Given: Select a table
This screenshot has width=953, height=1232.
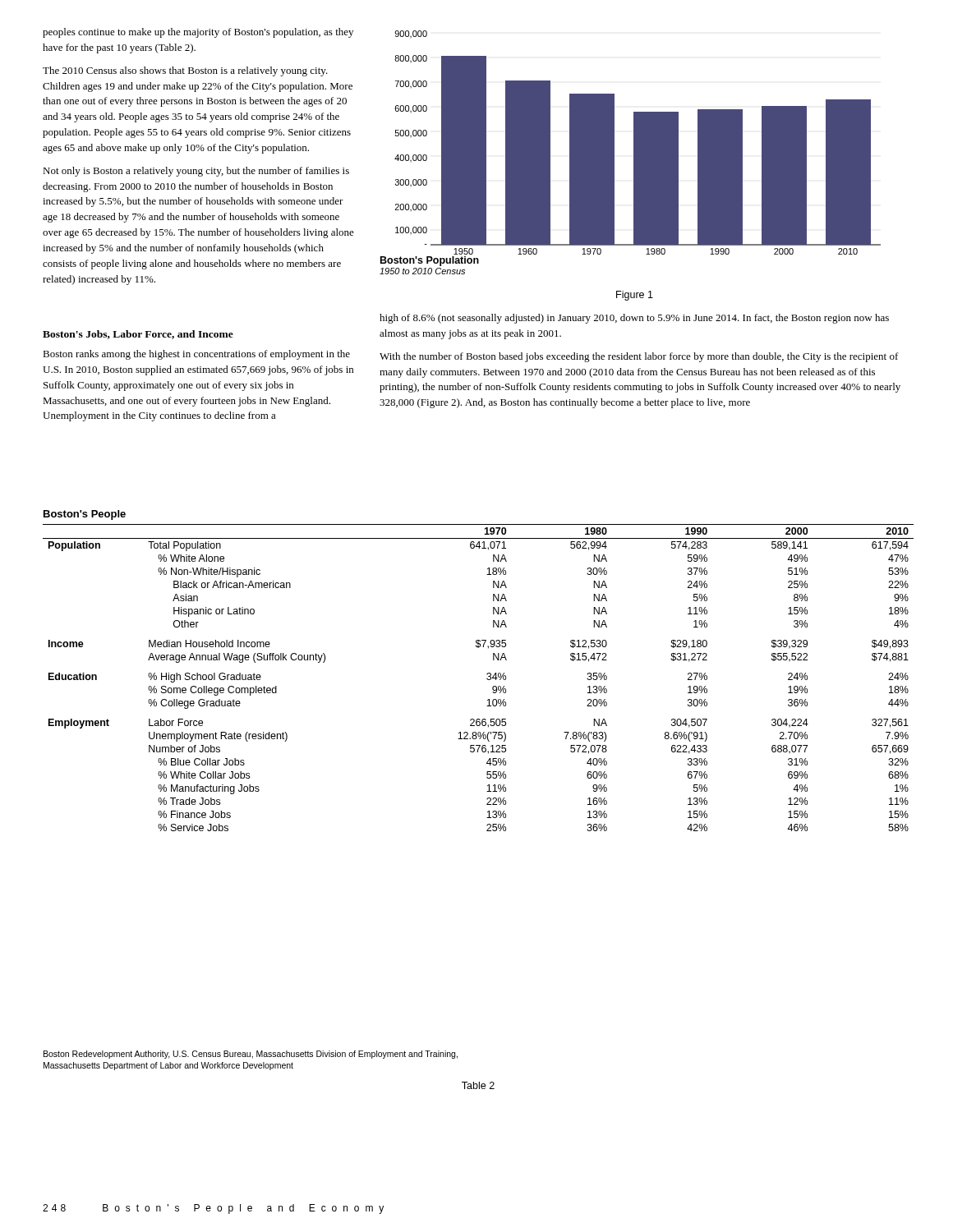Looking at the screenshot, I should [x=478, y=679].
